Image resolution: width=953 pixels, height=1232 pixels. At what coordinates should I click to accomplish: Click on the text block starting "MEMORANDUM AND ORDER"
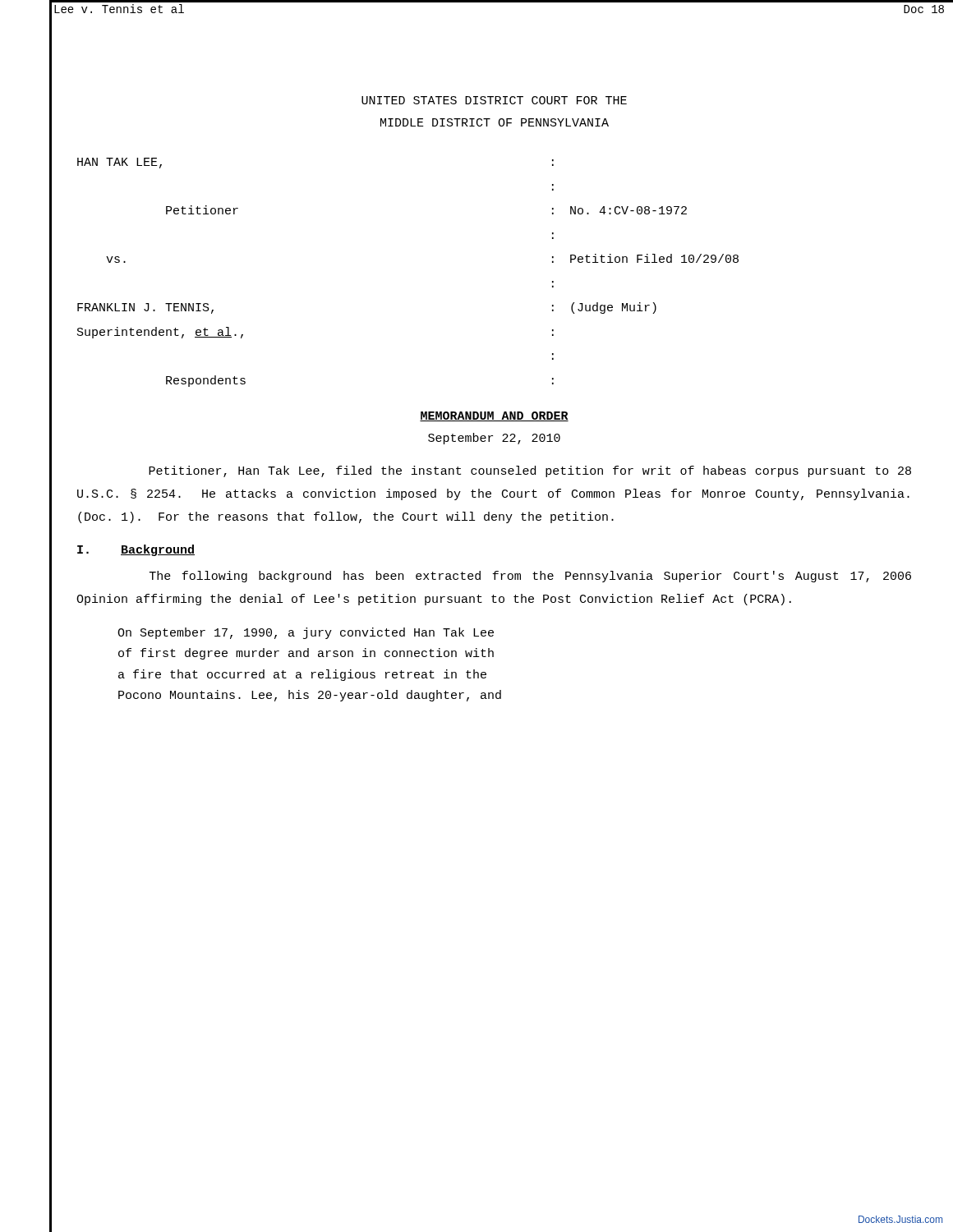tap(494, 417)
